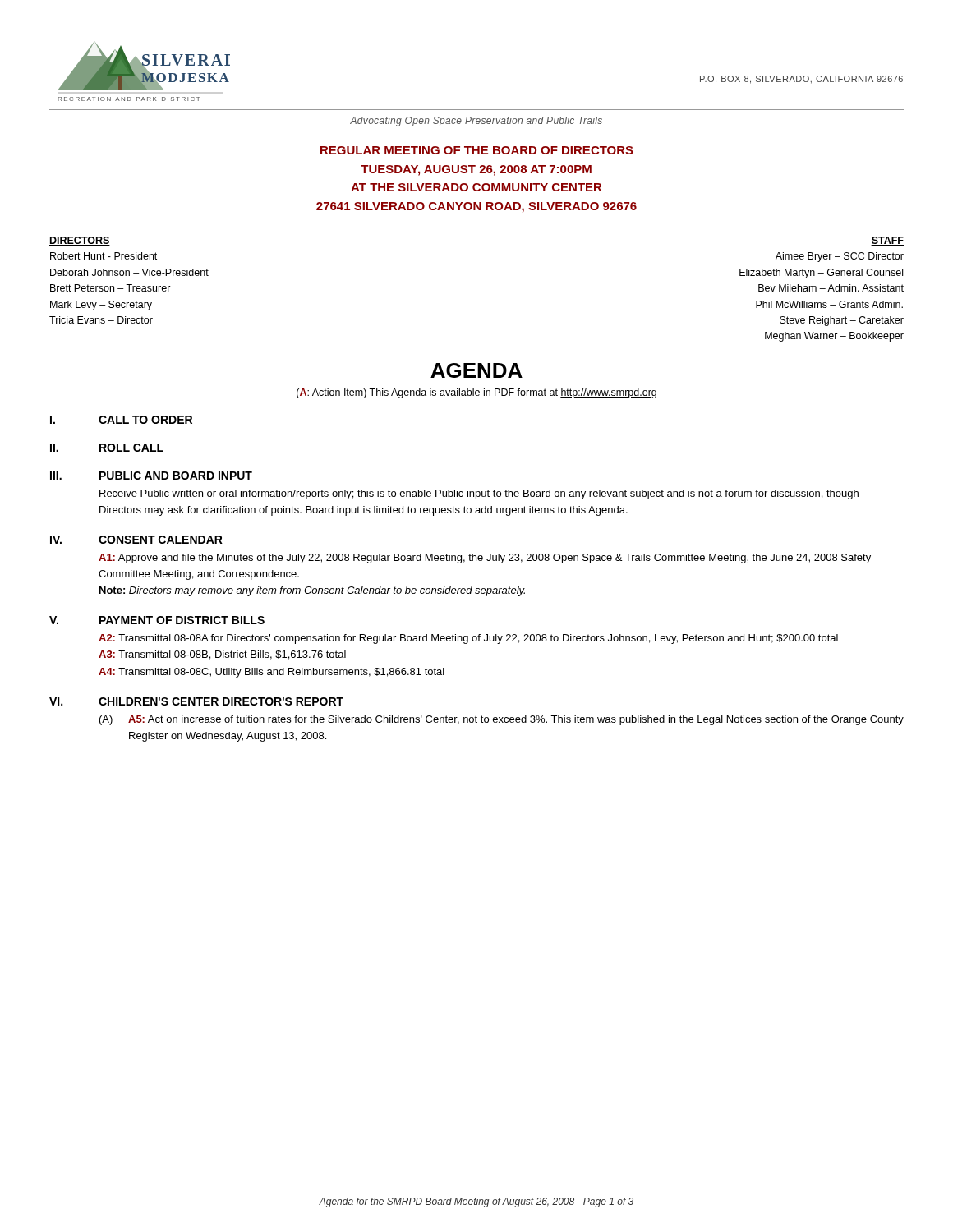Screen dimensions: 1232x953
Task: Point to the block beginning "A2: Transmittal 08-08A for"
Action: 468,655
